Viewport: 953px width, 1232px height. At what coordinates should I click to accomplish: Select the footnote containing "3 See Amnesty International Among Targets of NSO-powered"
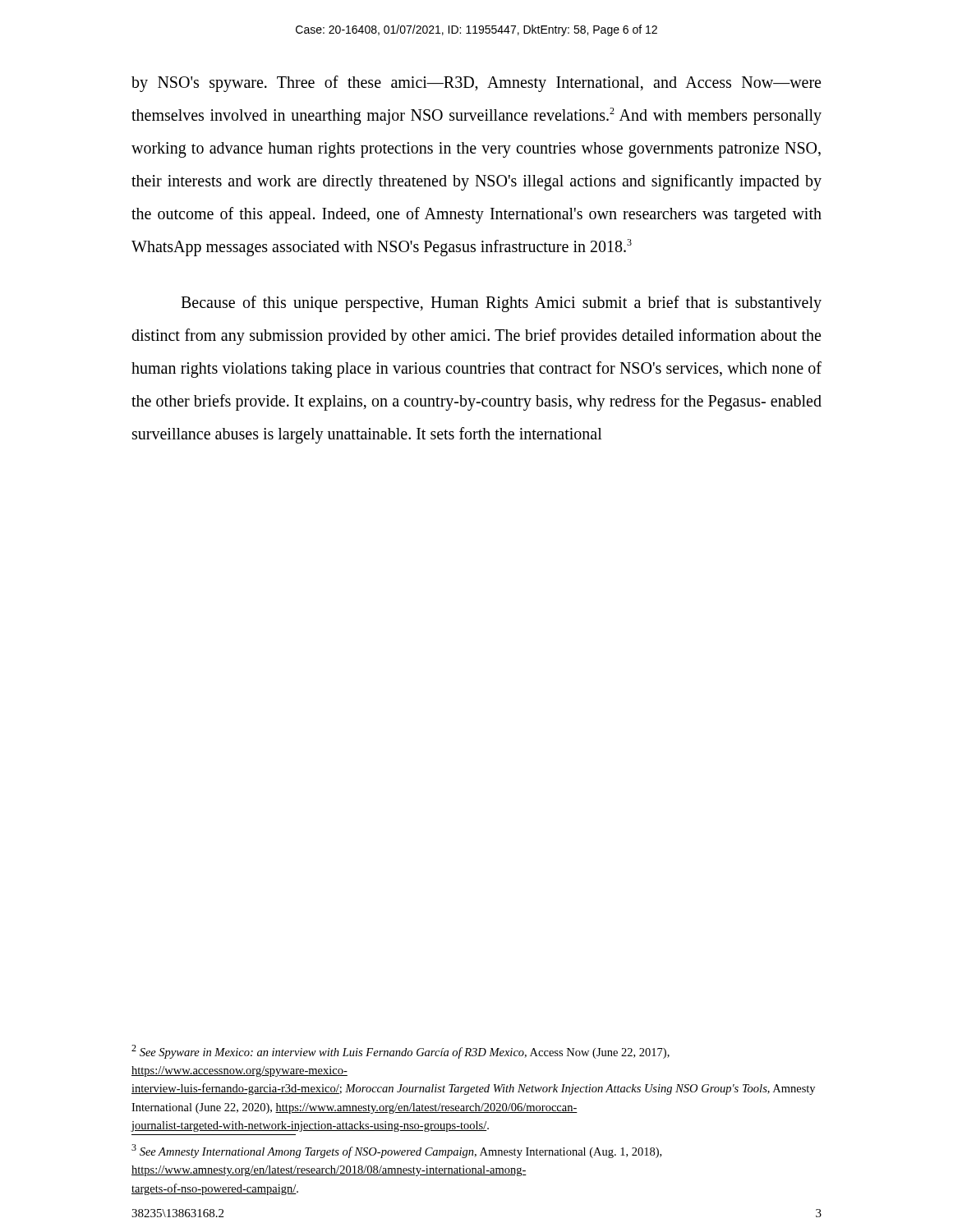397,1168
